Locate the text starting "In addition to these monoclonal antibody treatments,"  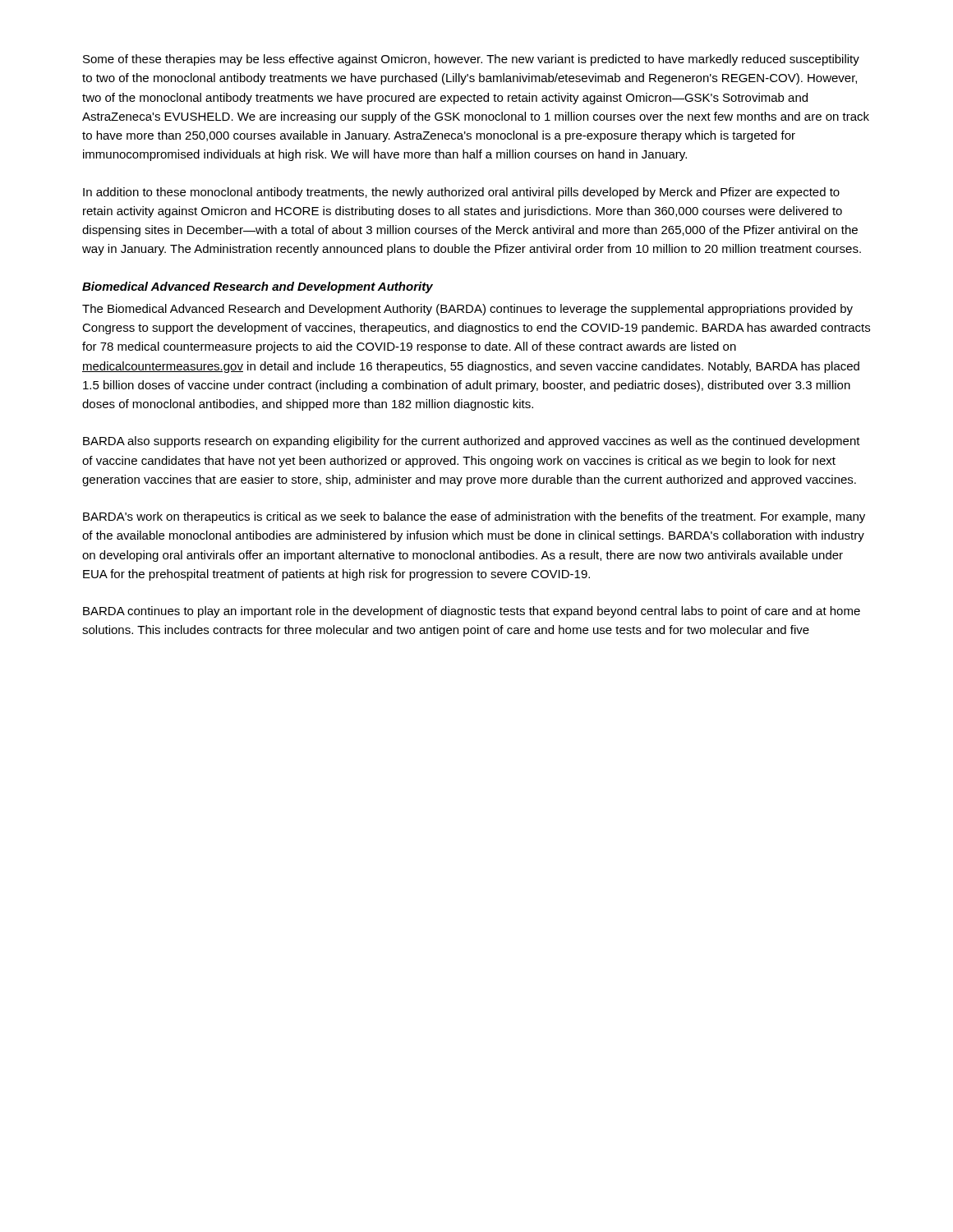[x=472, y=220]
